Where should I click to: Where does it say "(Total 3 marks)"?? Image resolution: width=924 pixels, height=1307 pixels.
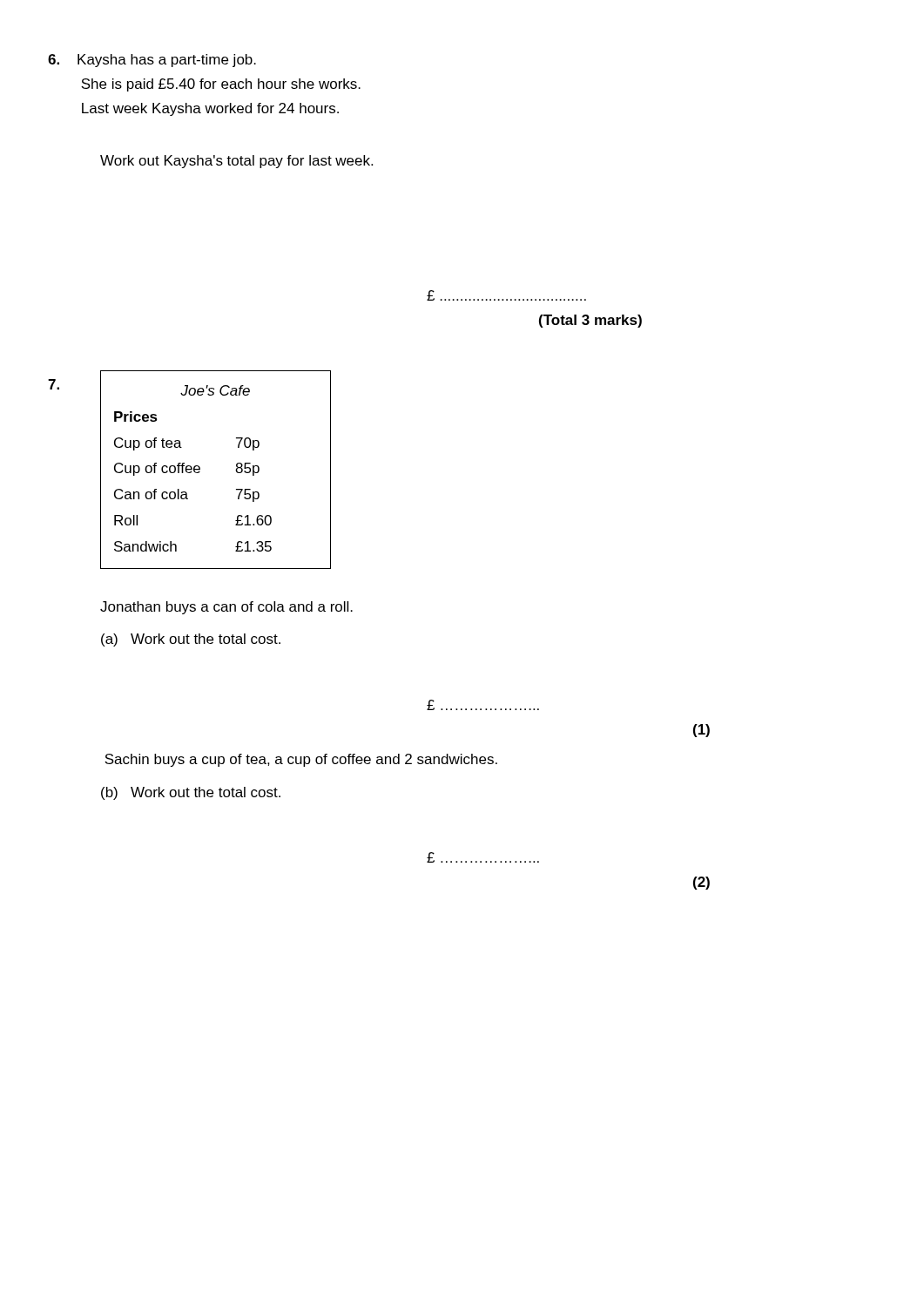(590, 320)
